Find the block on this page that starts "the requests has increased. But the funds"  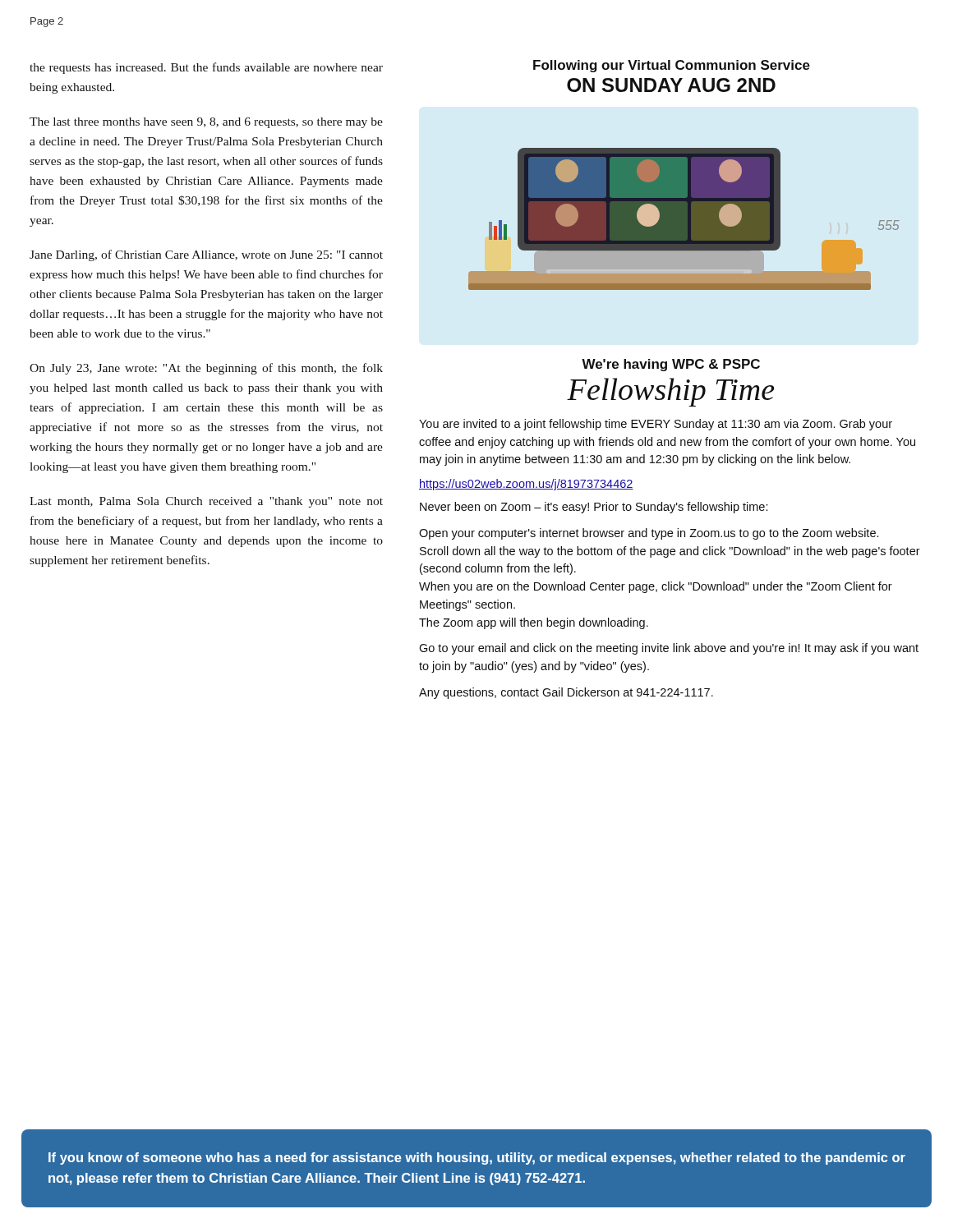[206, 77]
